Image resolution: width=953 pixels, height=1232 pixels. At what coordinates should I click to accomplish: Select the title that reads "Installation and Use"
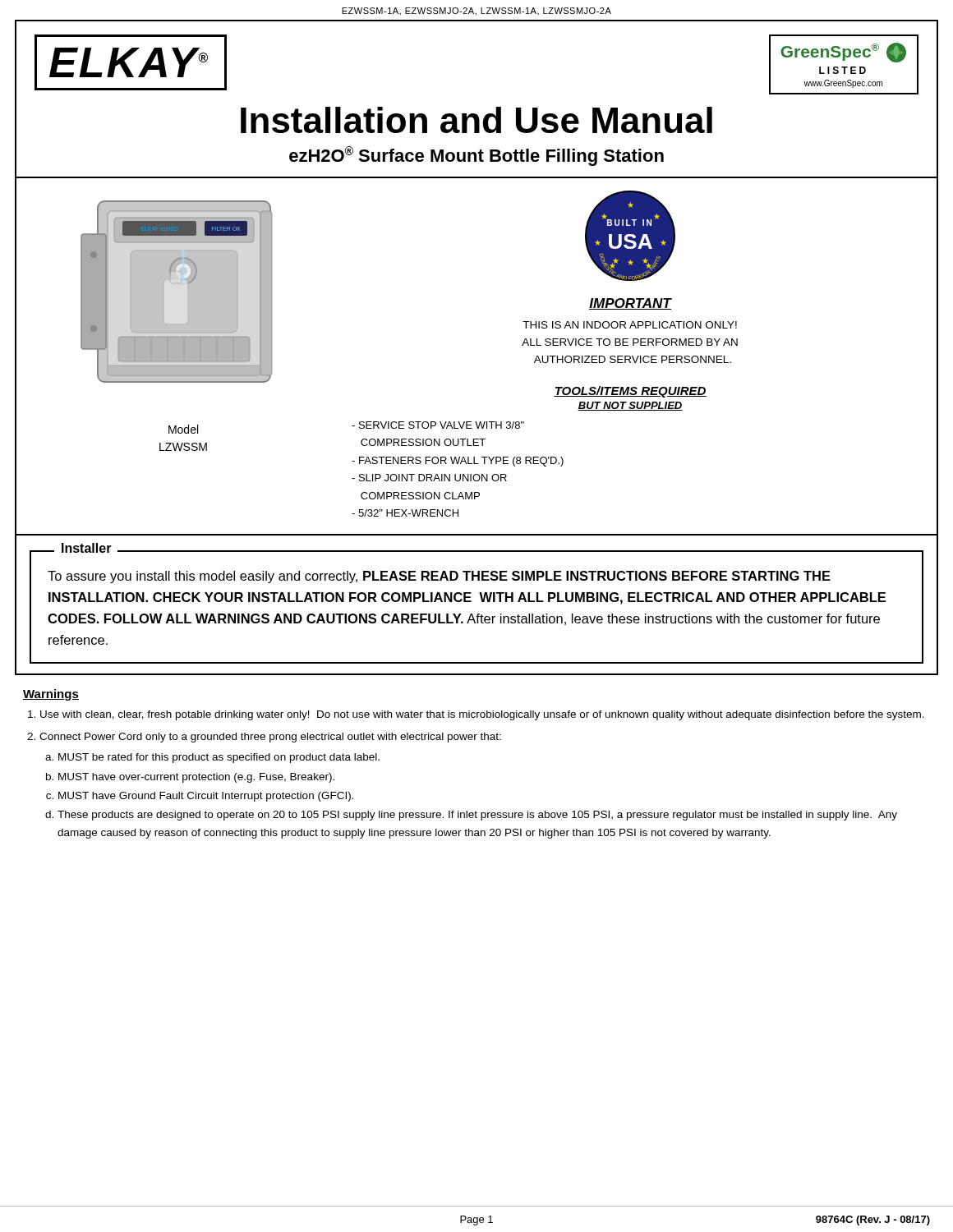476,121
